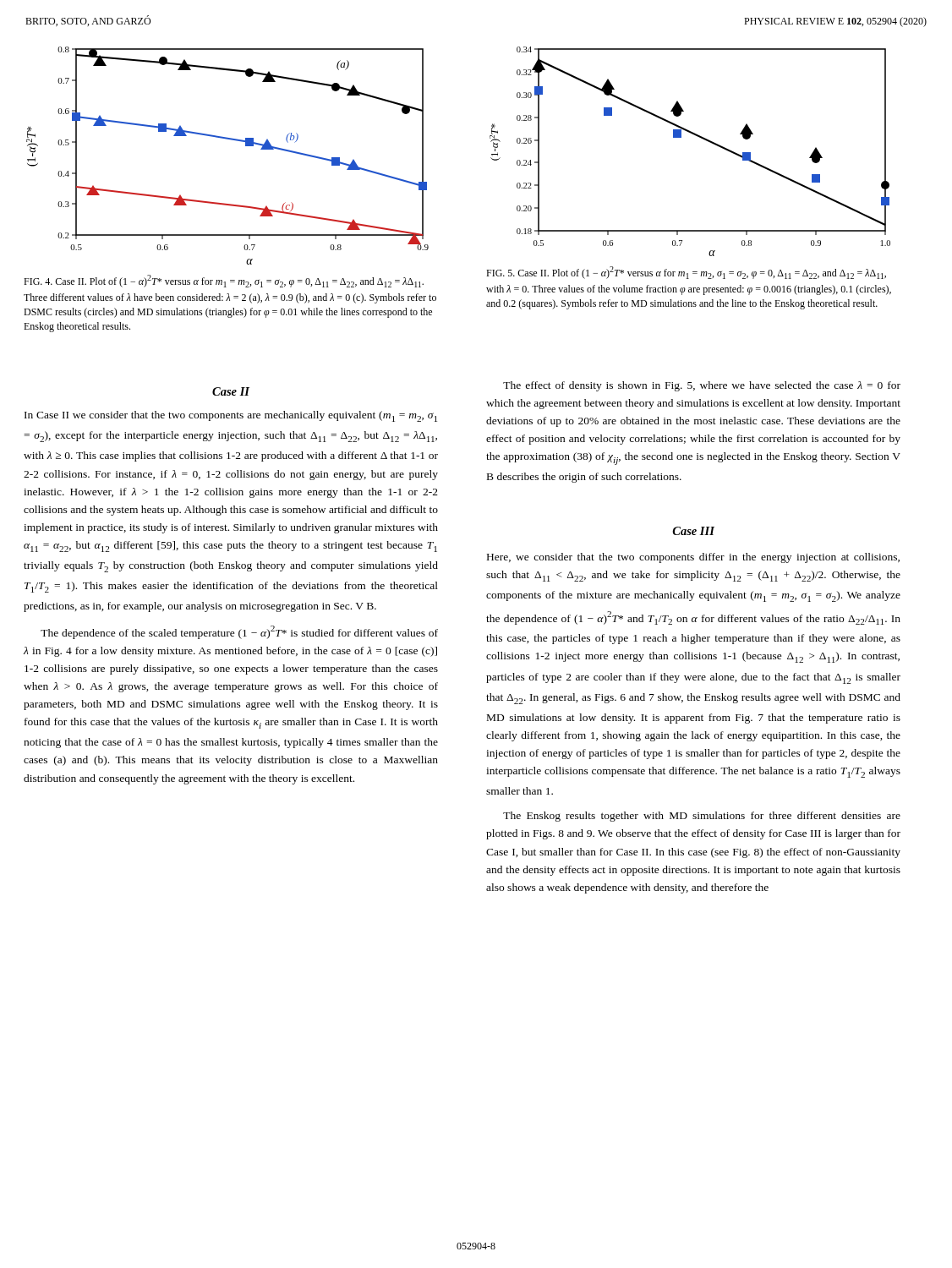
Task: Find the text block that says "Here, we consider that the two"
Action: point(693,722)
